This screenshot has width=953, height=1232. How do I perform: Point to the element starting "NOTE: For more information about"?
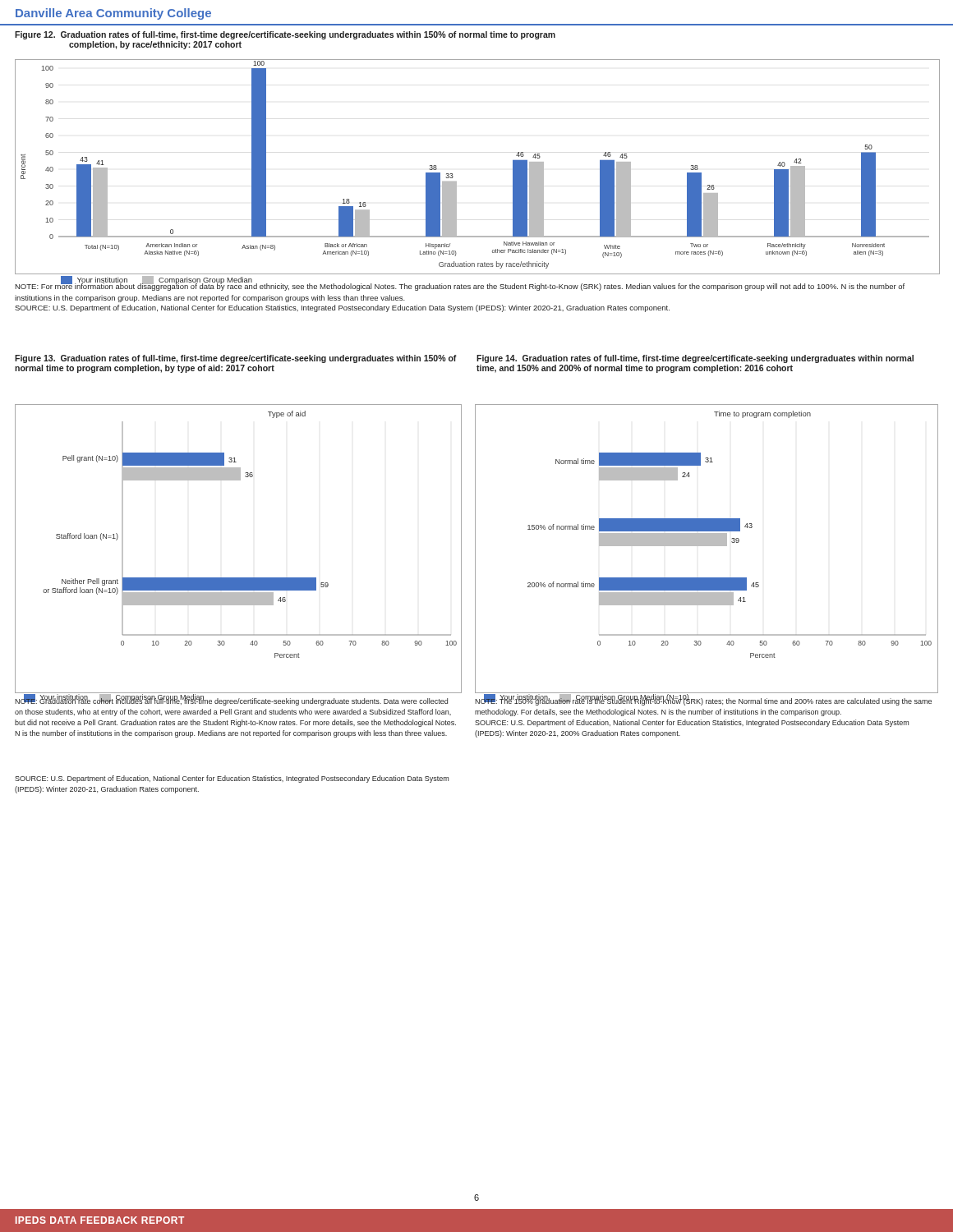coord(460,292)
